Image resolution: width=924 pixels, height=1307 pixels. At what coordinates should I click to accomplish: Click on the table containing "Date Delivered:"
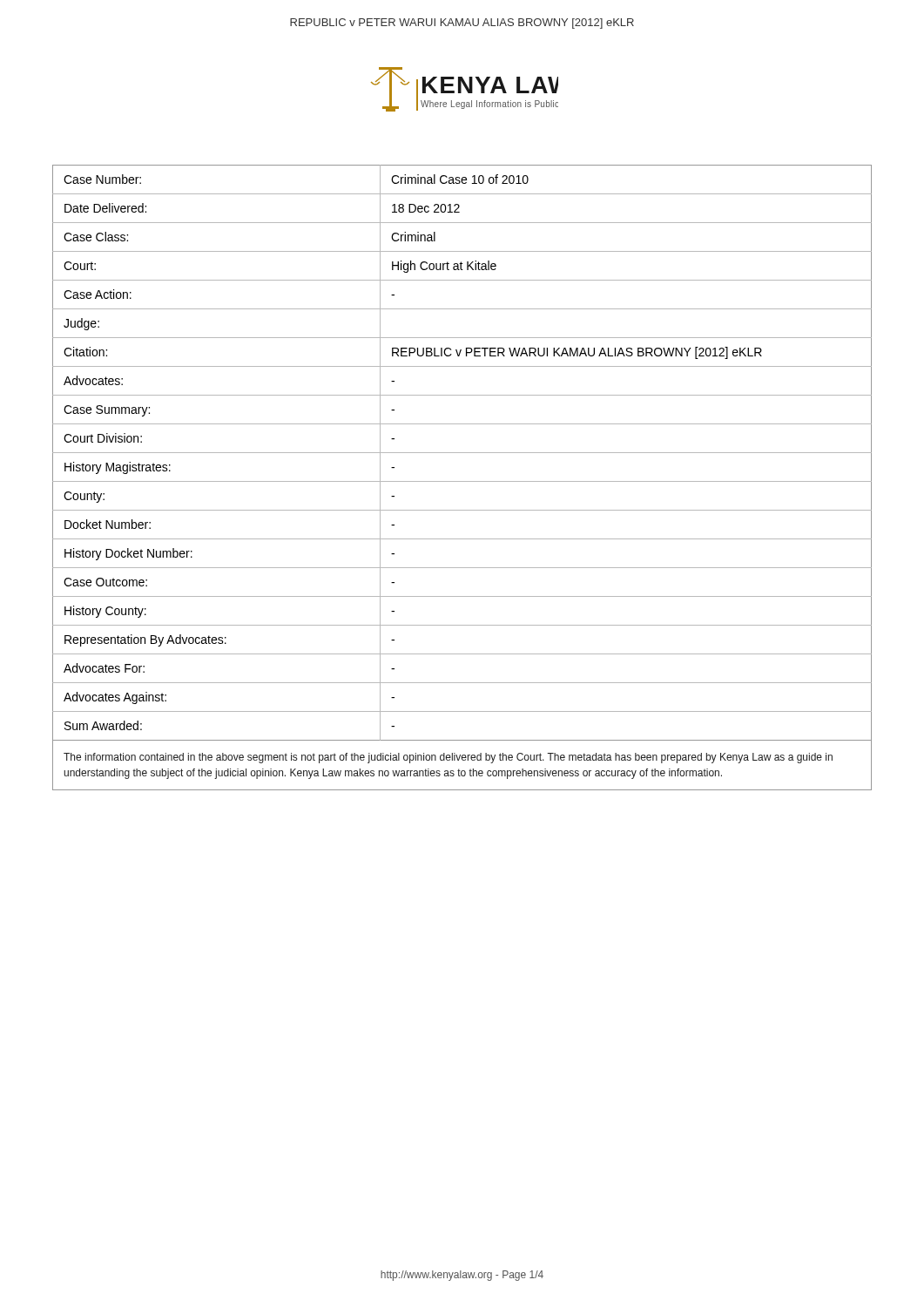pos(462,453)
